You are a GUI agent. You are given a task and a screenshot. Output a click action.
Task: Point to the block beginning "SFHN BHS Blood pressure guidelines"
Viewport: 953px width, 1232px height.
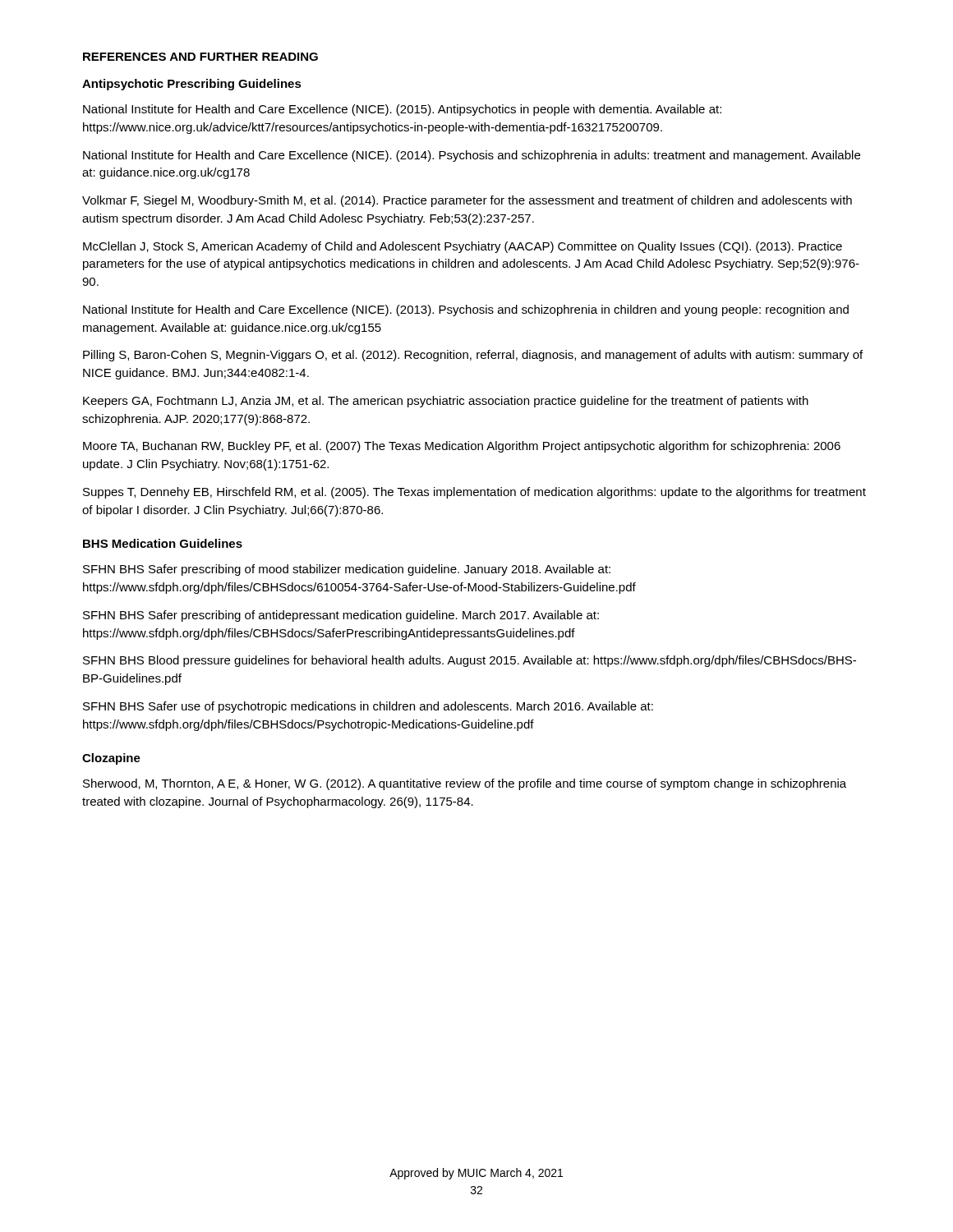click(x=469, y=669)
